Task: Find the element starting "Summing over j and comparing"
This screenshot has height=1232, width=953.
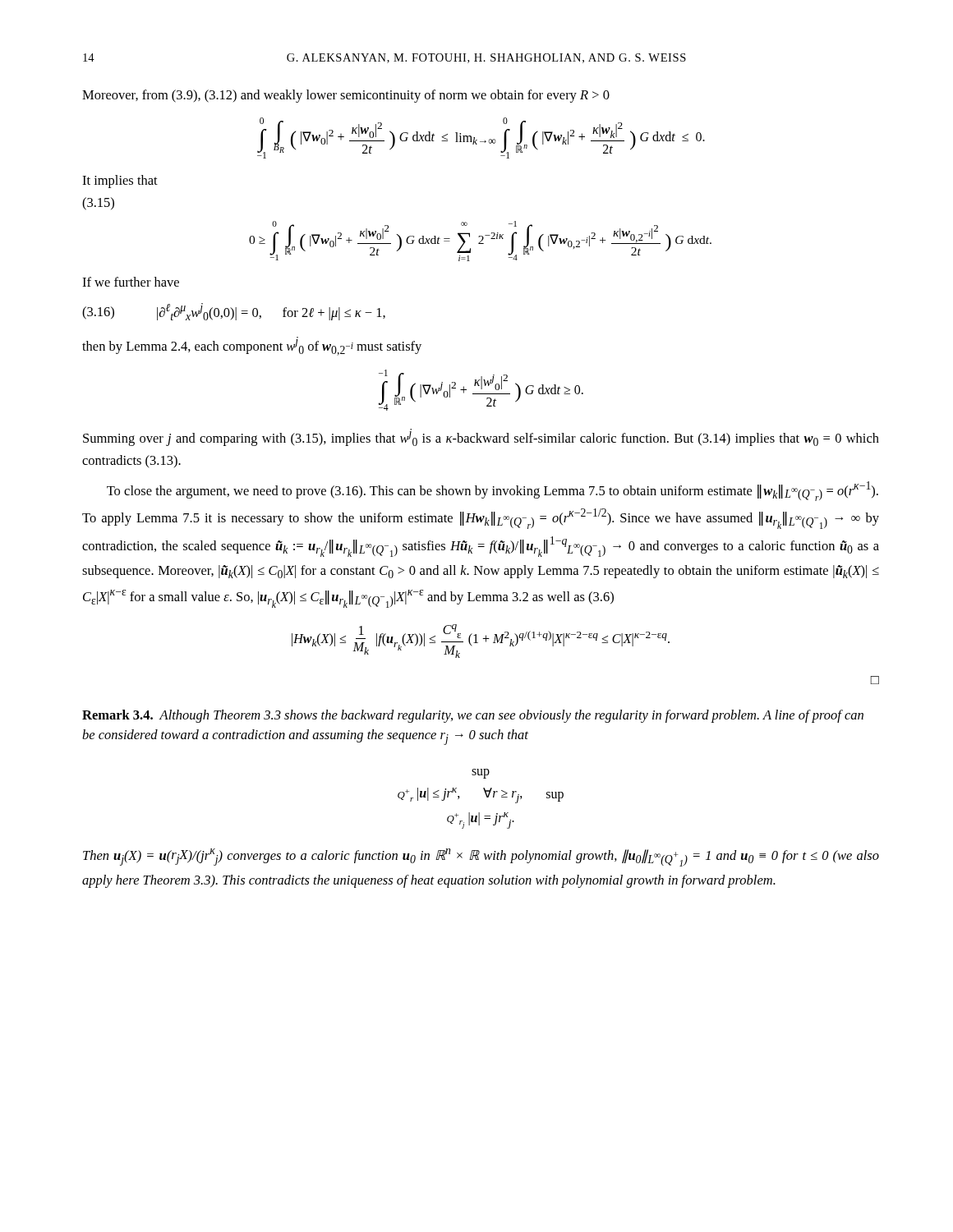Action: 481,447
